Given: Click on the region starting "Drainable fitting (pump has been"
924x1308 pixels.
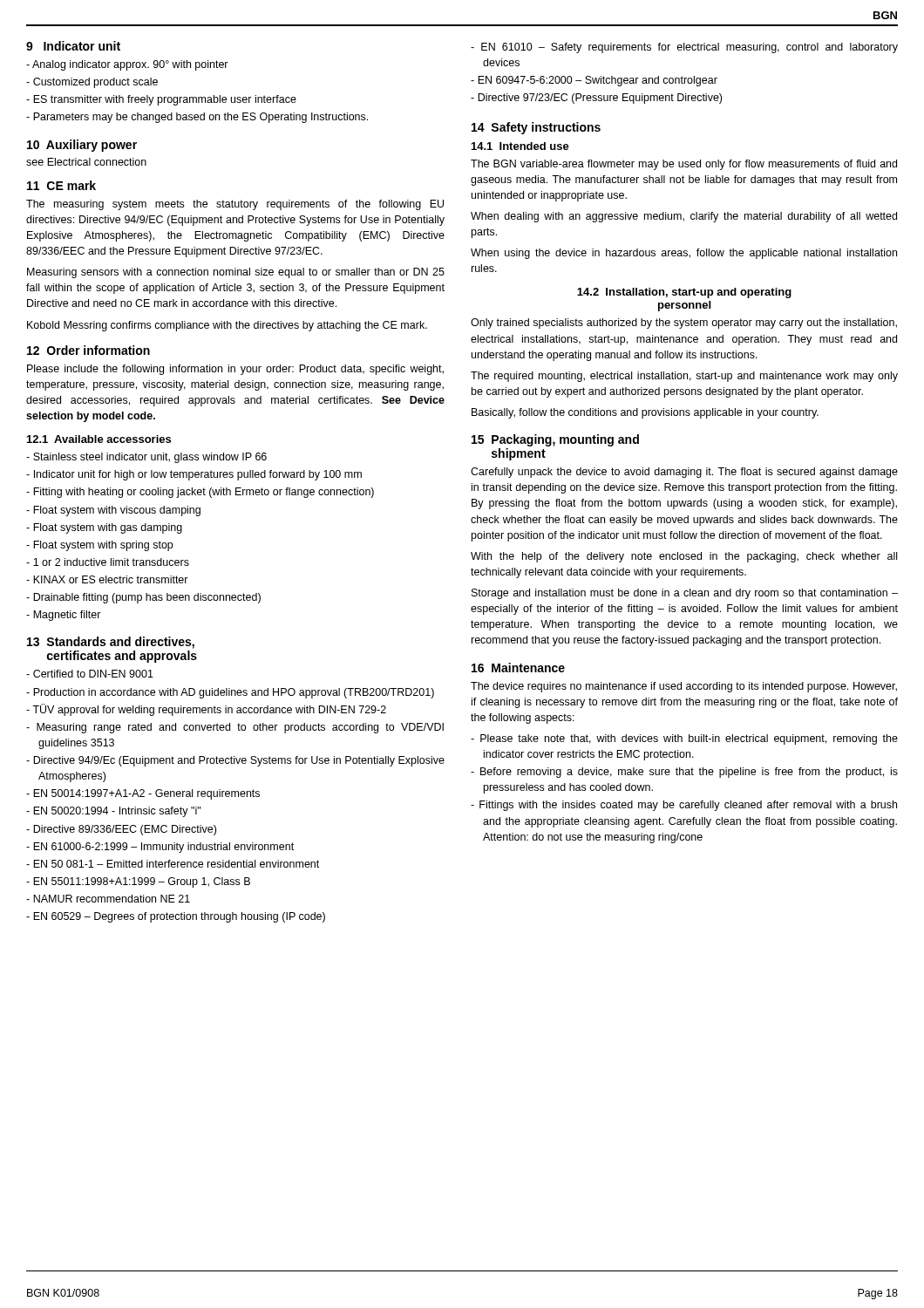Looking at the screenshot, I should [x=147, y=597].
